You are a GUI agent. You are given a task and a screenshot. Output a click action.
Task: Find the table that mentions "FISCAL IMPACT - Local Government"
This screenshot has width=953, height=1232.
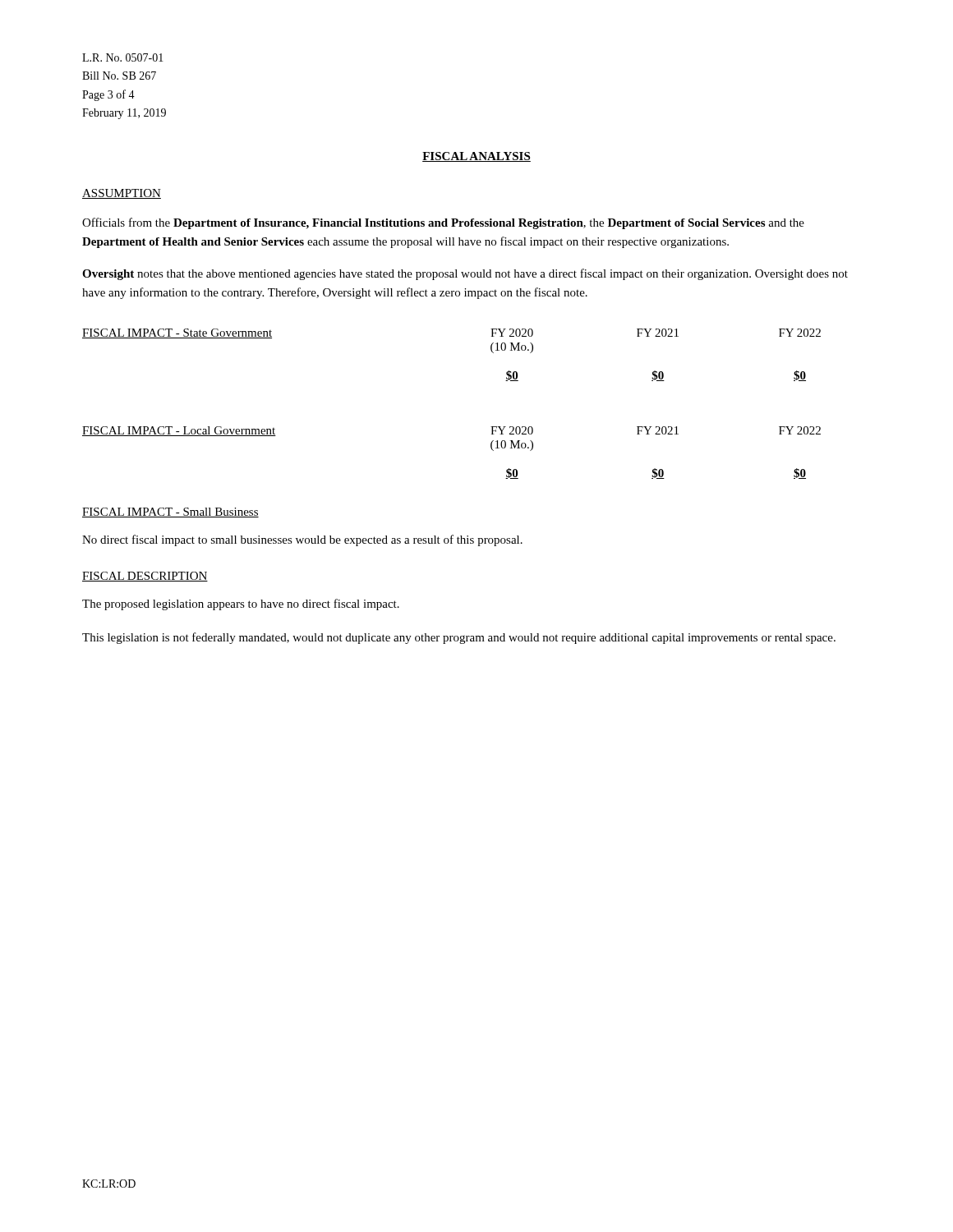pos(476,452)
